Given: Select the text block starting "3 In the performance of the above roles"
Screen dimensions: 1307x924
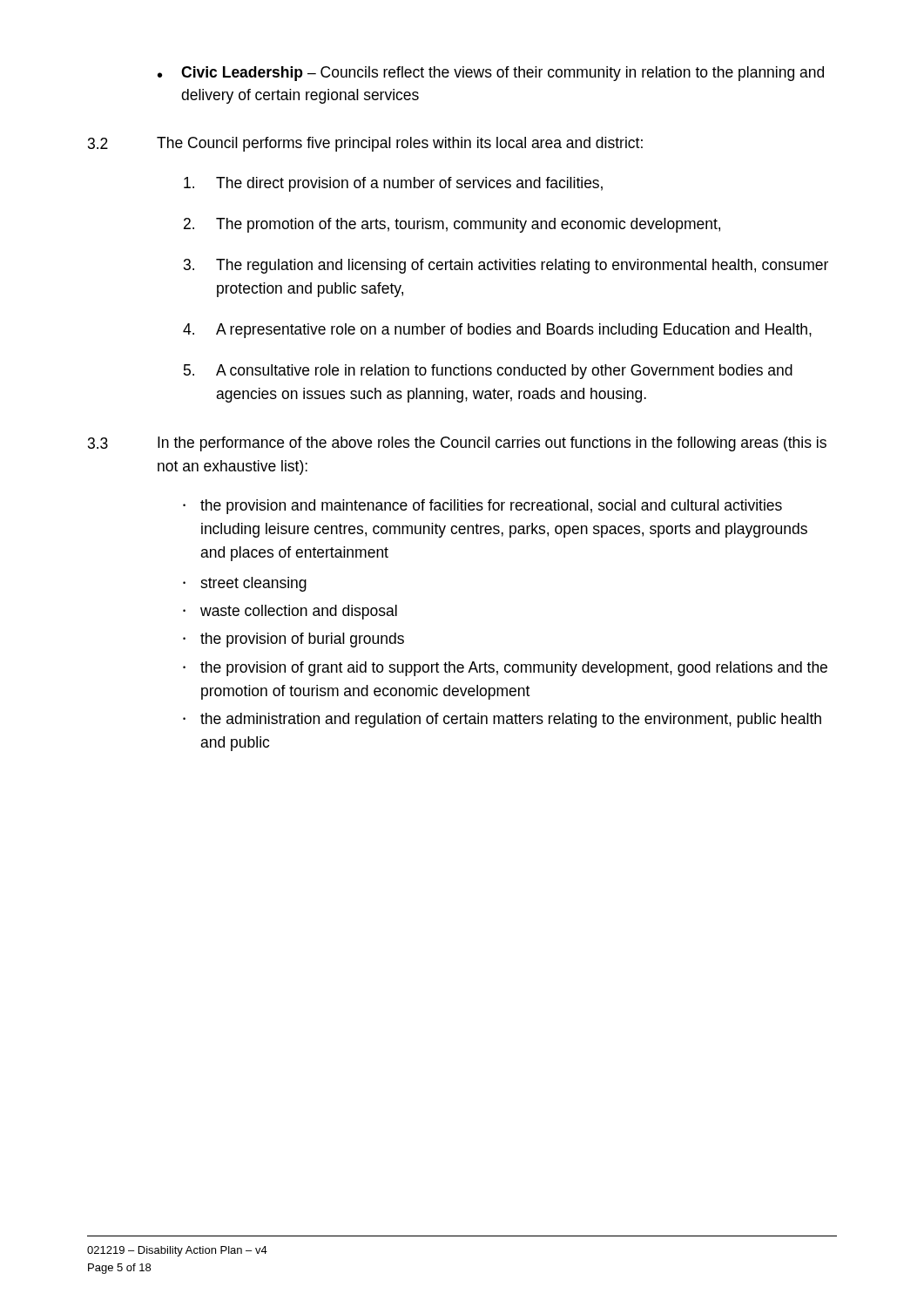Looking at the screenshot, I should (x=462, y=455).
